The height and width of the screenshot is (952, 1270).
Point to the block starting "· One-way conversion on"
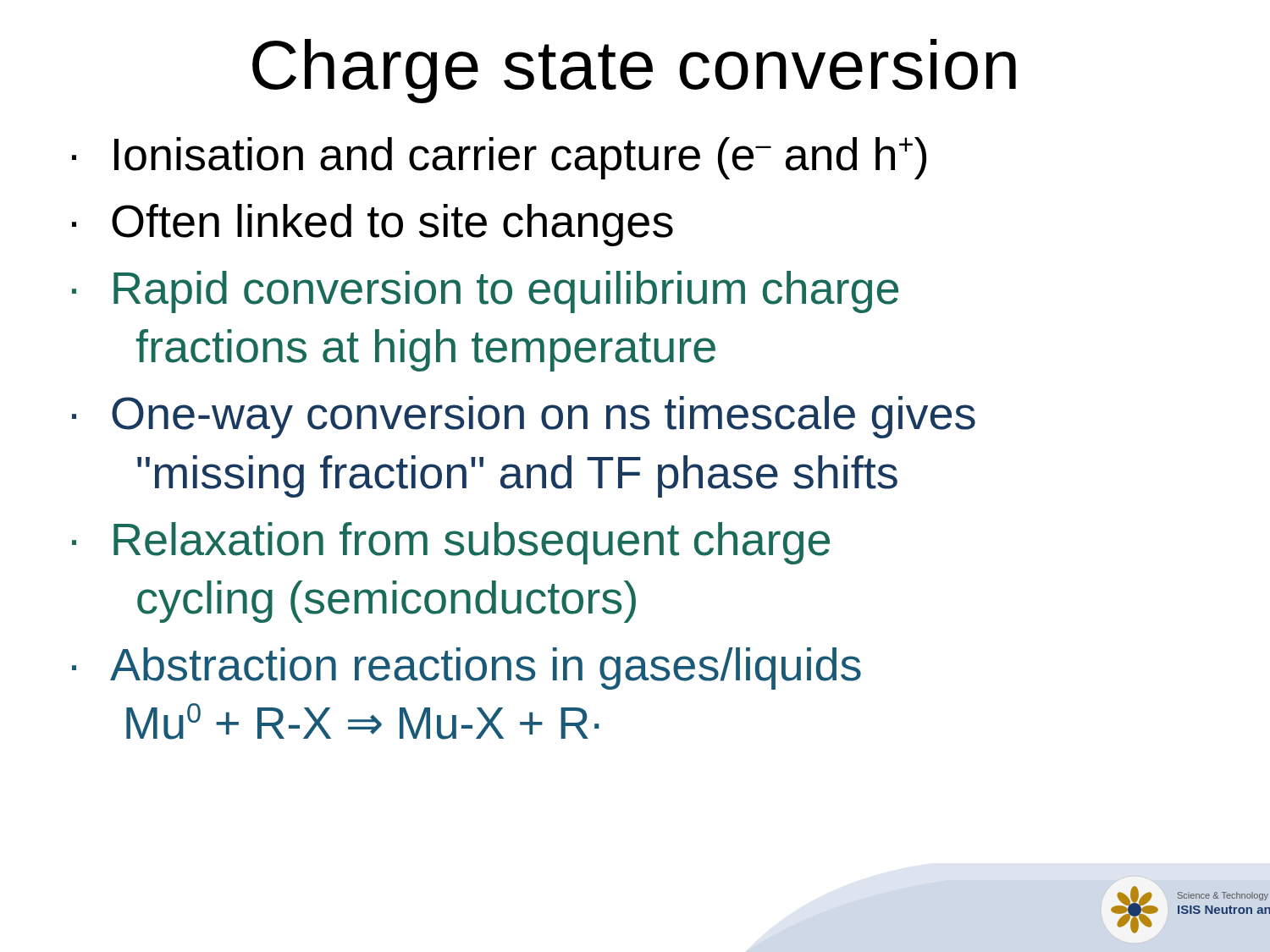point(522,441)
